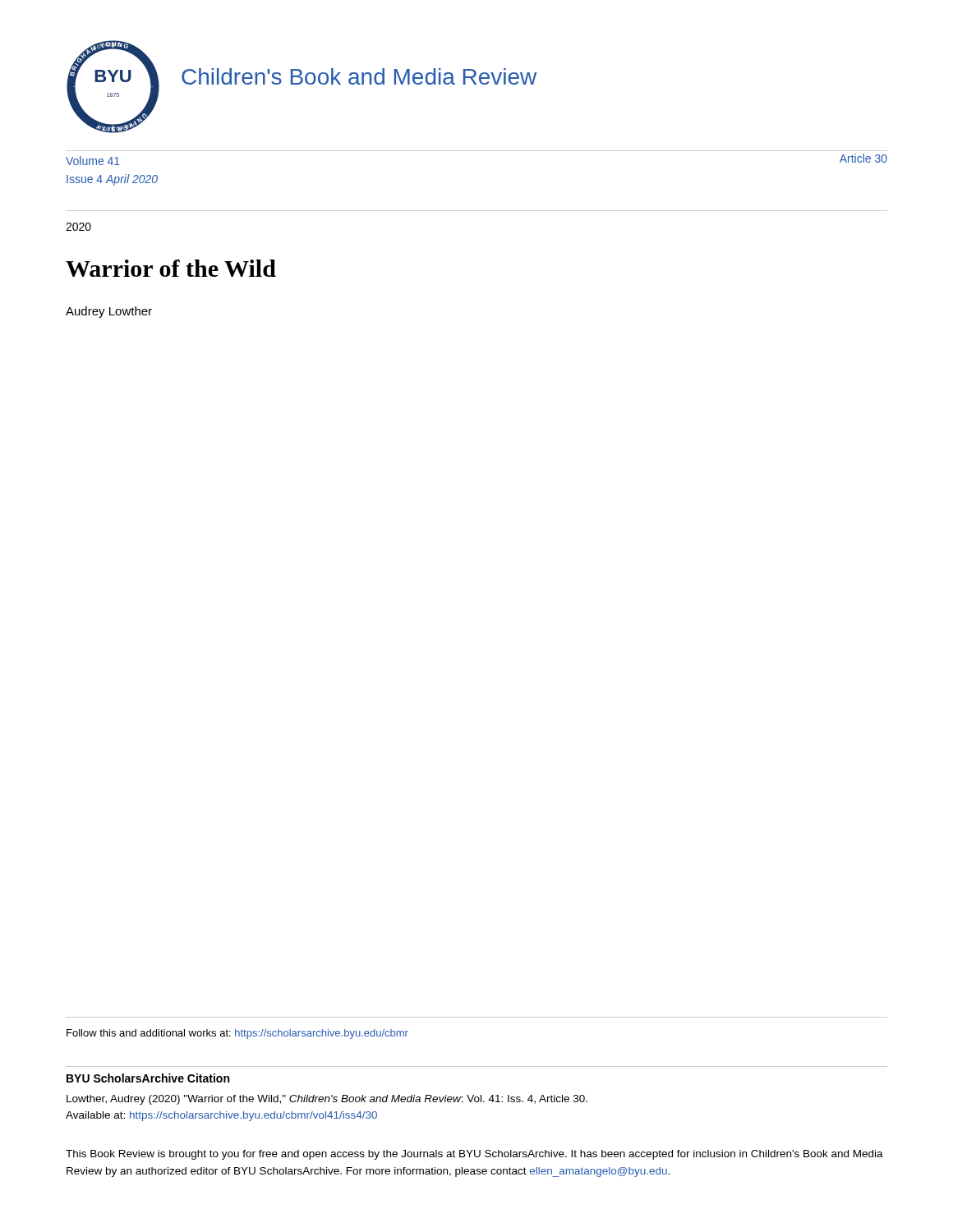Point to the block beginning "Lowther, Audrey (2020) "Warrior"
The width and height of the screenshot is (953, 1232).
327,1107
